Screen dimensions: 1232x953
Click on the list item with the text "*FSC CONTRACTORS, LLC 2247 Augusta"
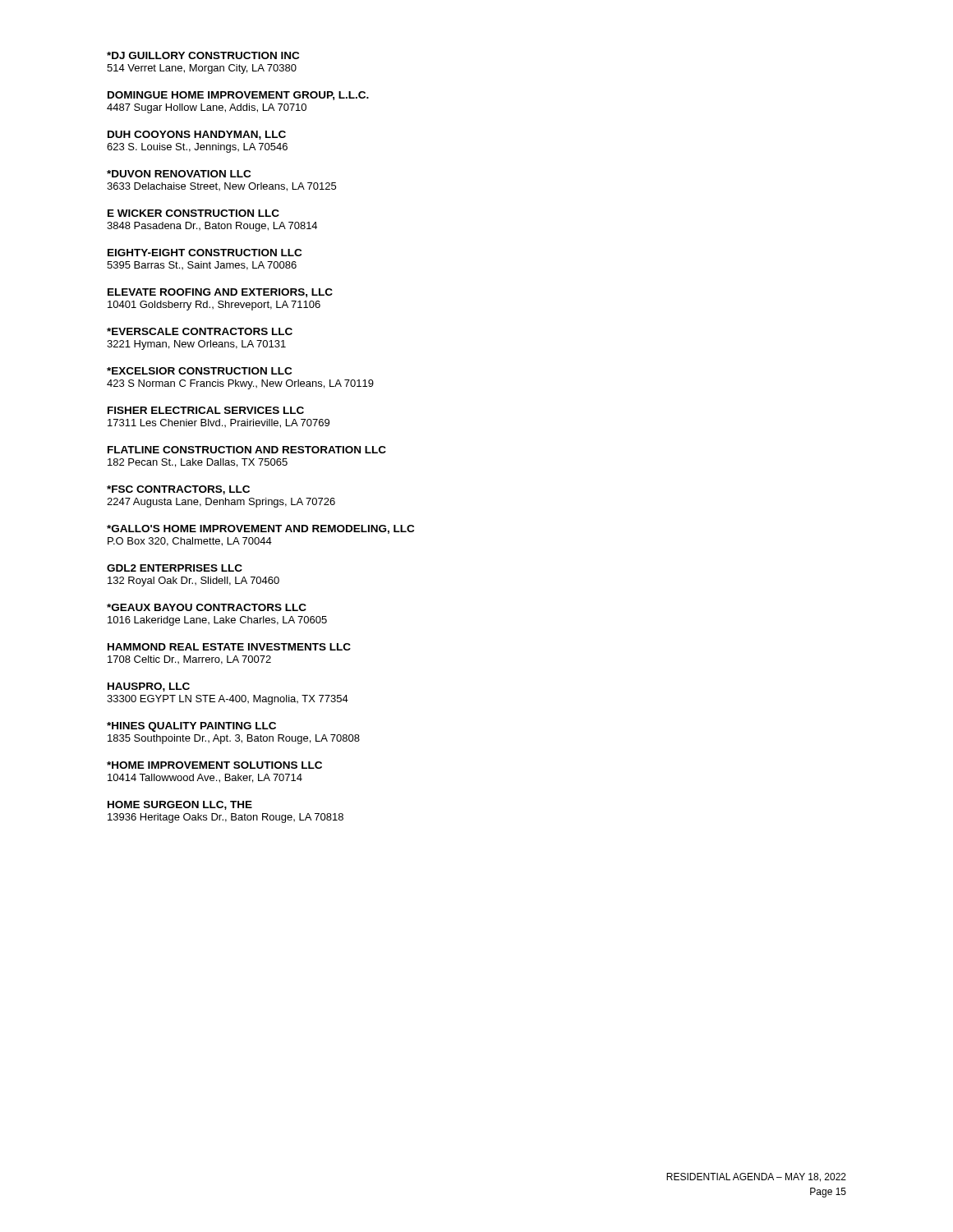(178, 490)
